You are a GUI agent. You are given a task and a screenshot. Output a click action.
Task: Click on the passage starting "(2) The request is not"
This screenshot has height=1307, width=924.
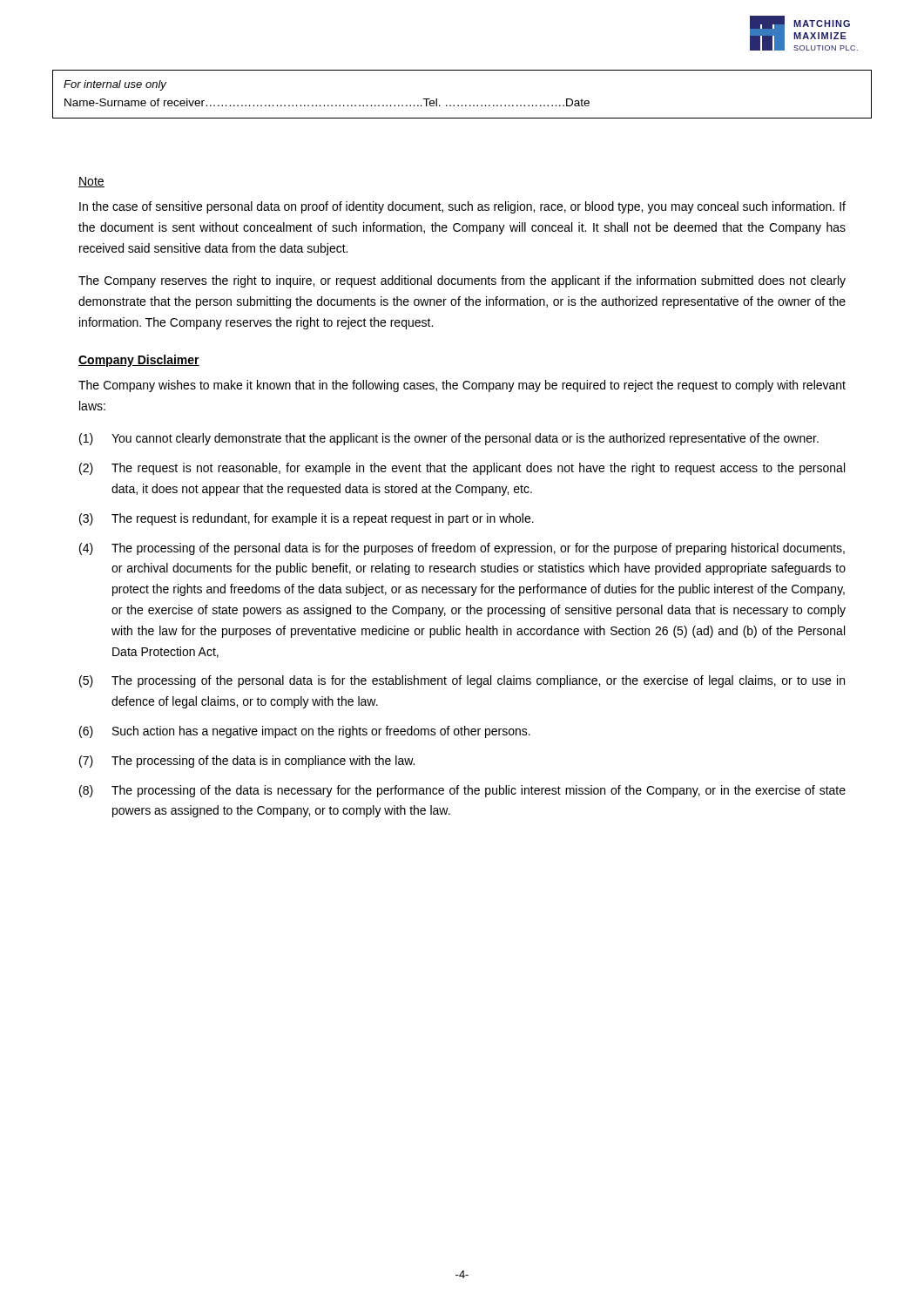tap(462, 479)
